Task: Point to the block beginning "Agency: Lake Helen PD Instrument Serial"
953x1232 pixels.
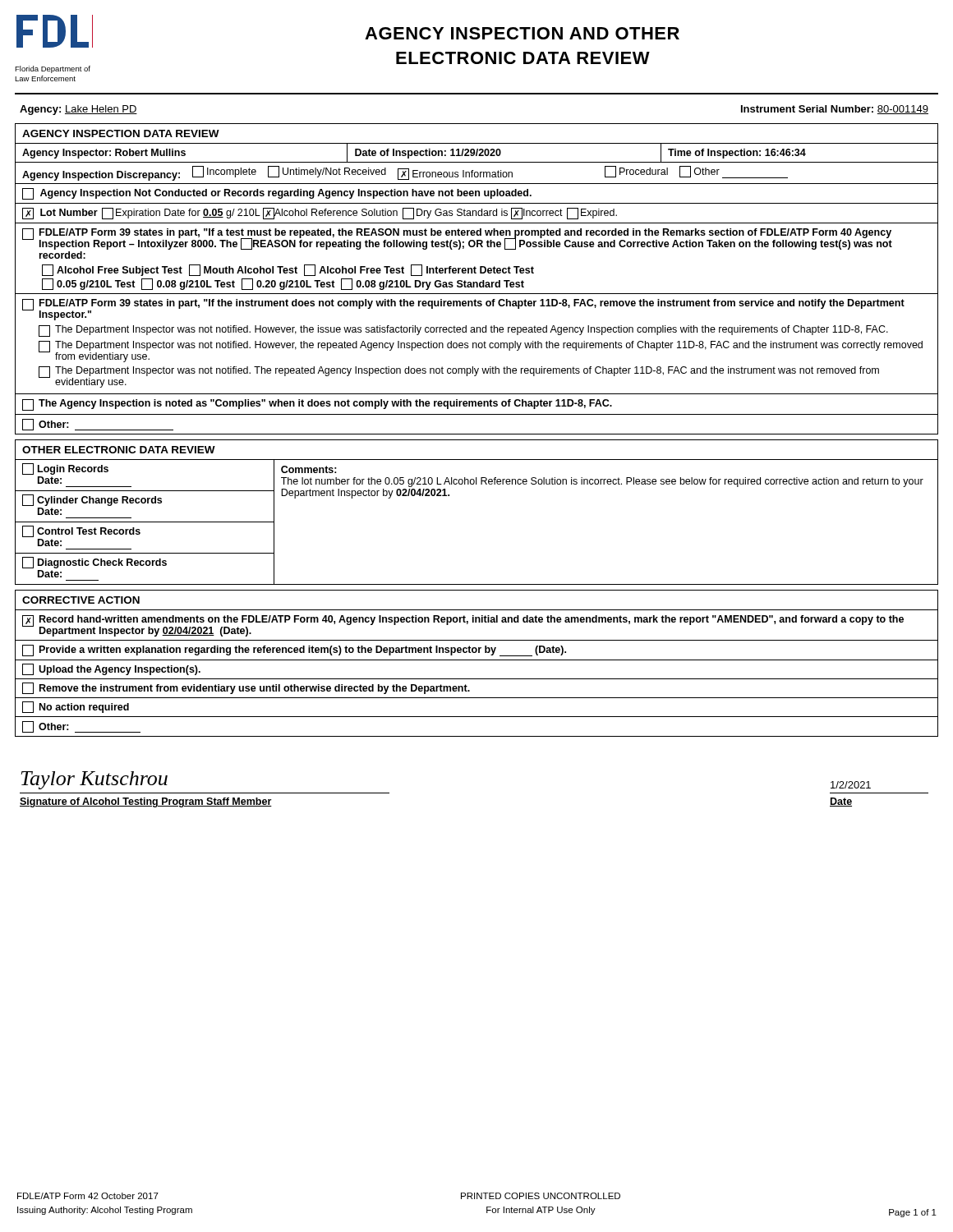Action: coord(60,111)
